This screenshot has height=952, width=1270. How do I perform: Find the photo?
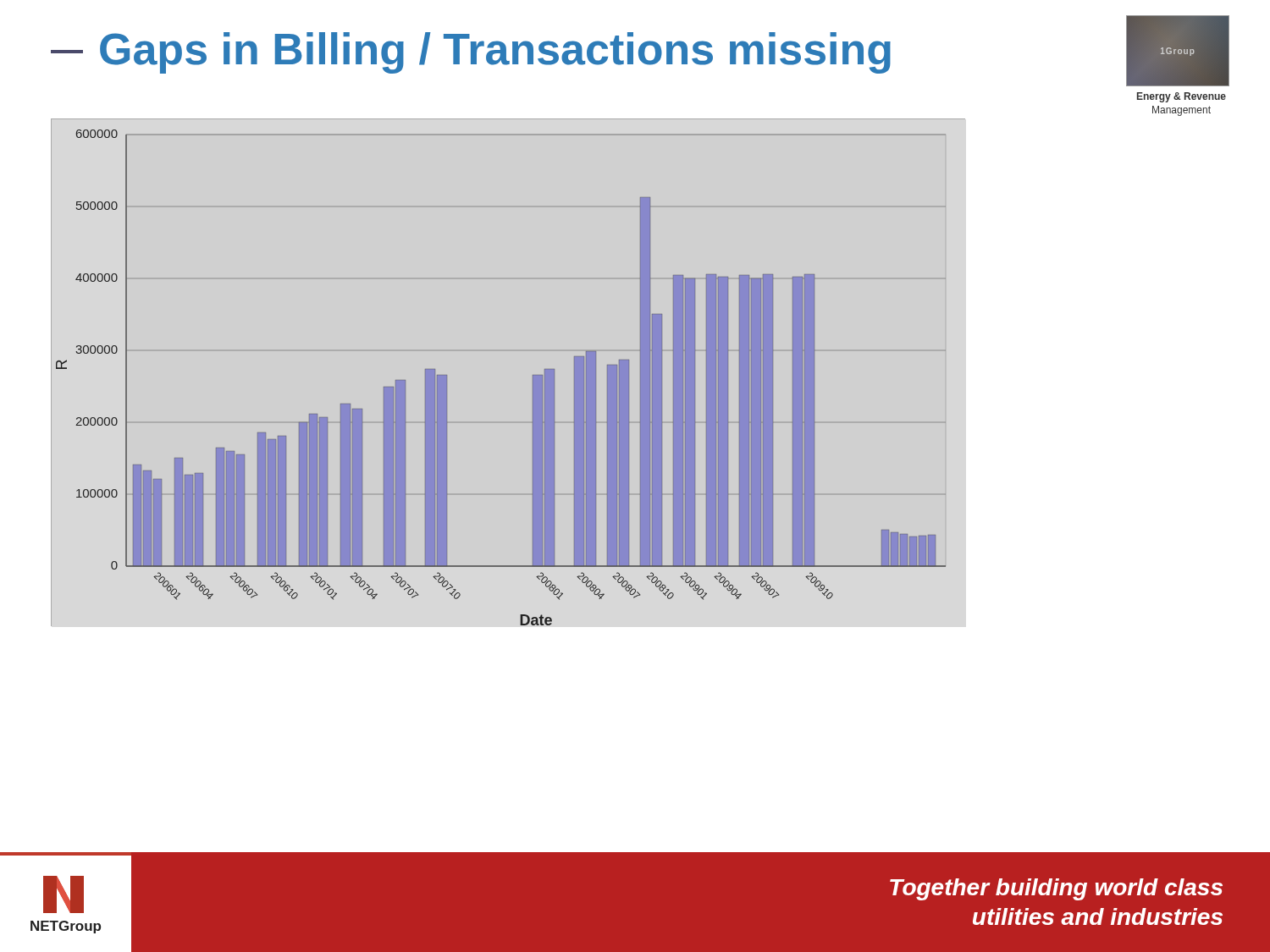(1181, 66)
